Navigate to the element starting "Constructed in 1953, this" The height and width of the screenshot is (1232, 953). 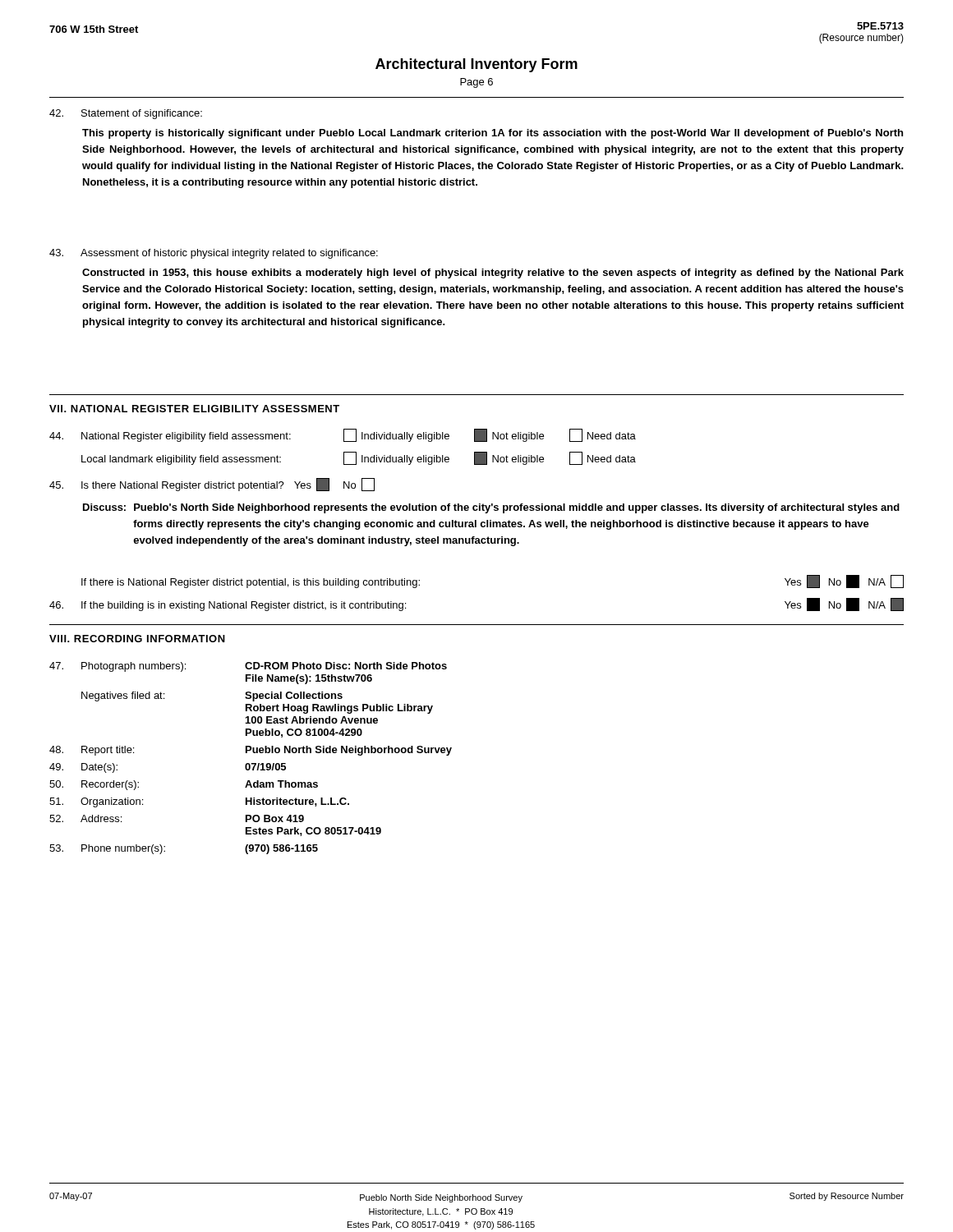point(493,297)
